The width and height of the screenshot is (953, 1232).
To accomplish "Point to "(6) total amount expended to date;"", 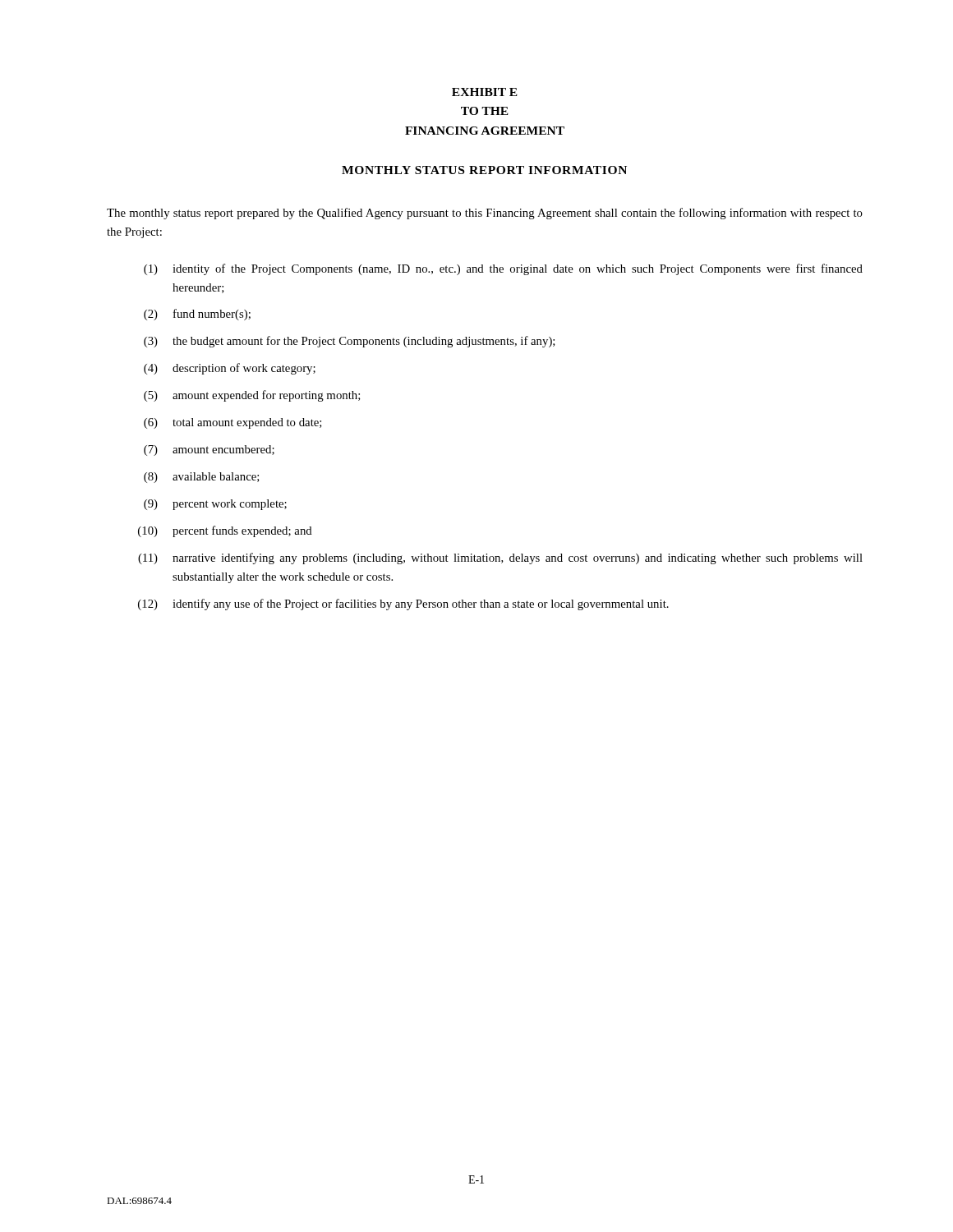I will 233,423.
